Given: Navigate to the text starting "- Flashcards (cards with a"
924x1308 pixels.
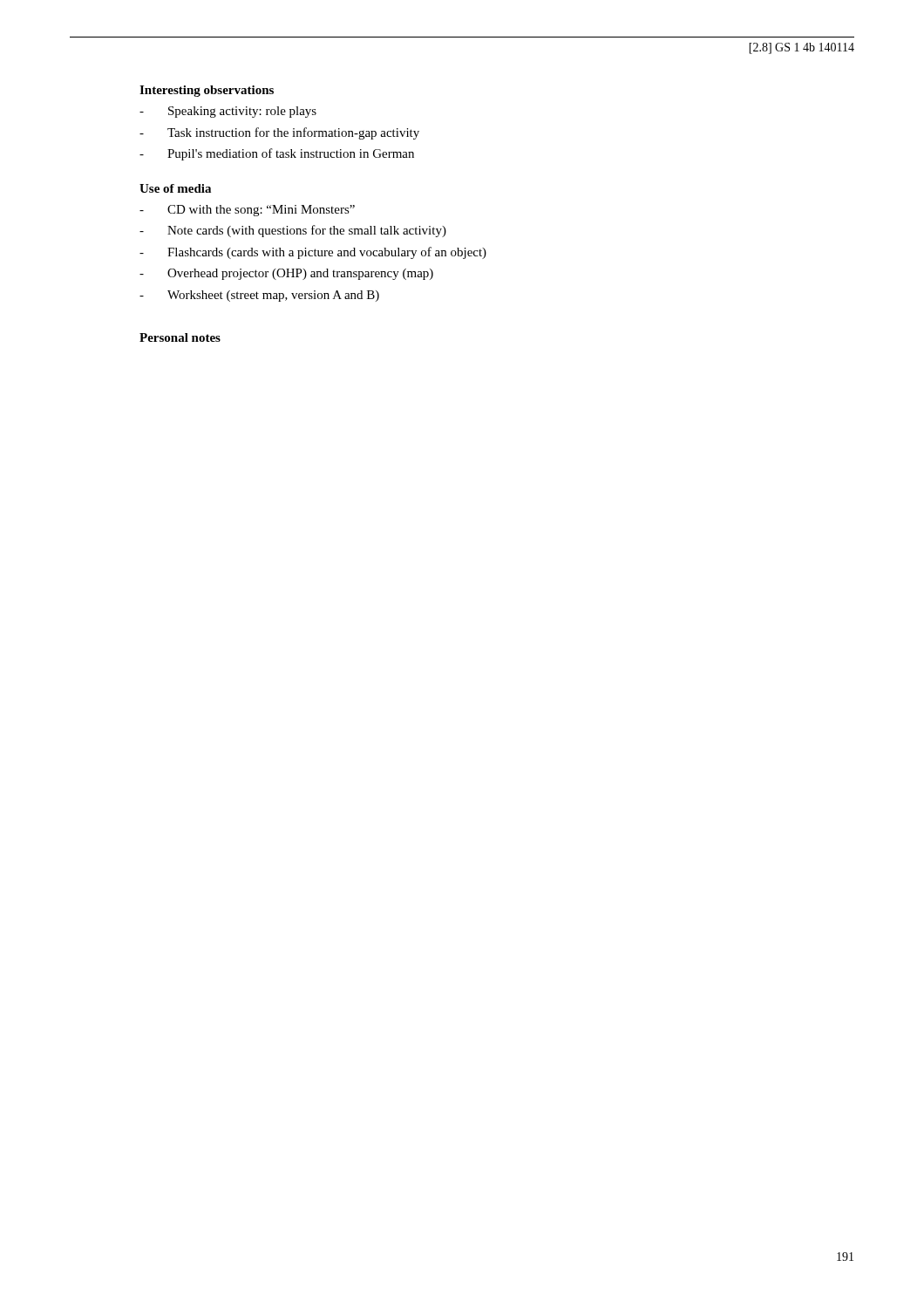Looking at the screenshot, I should coord(313,252).
